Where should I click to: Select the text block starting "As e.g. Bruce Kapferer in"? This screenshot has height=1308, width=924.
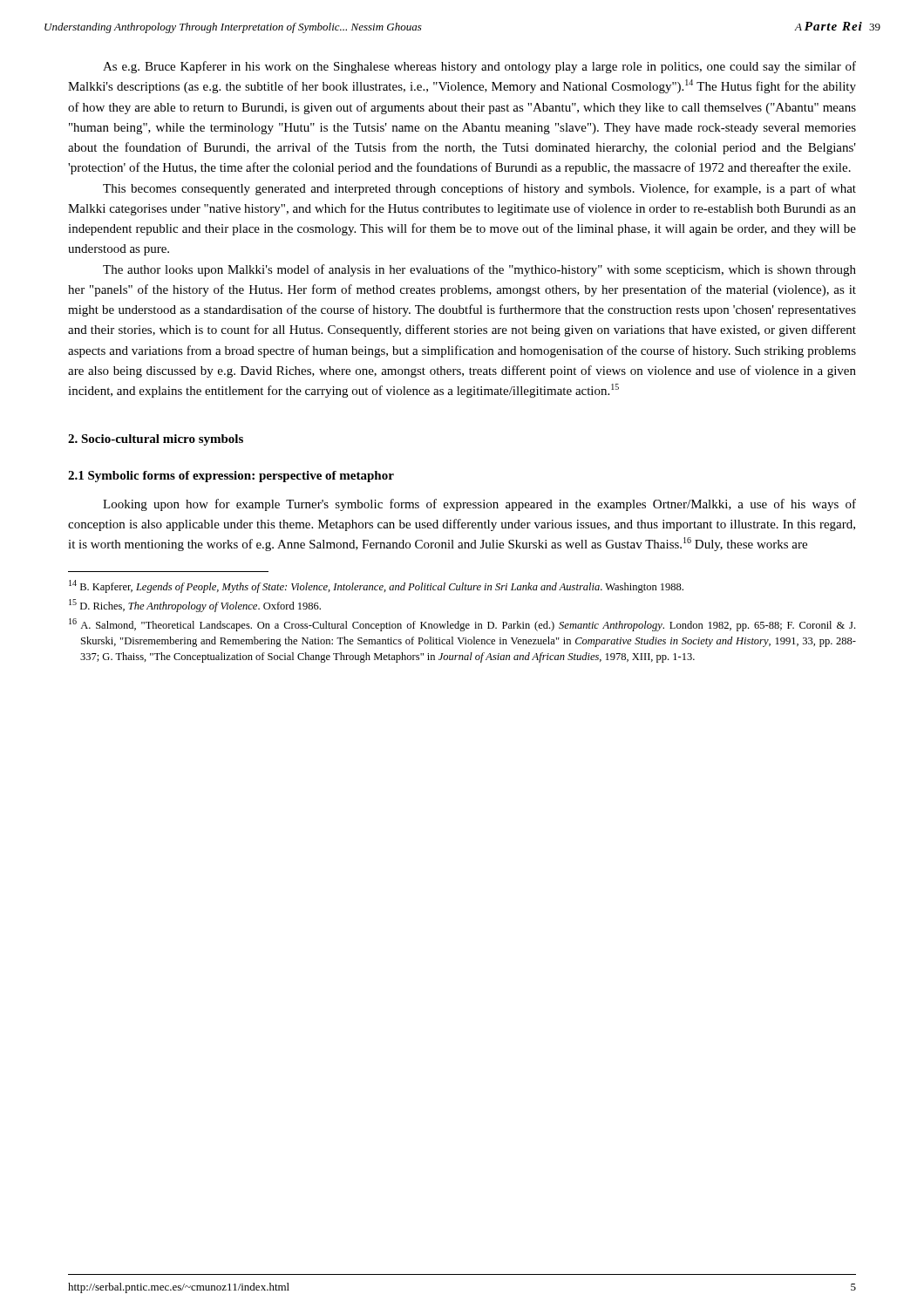pyautogui.click(x=462, y=117)
